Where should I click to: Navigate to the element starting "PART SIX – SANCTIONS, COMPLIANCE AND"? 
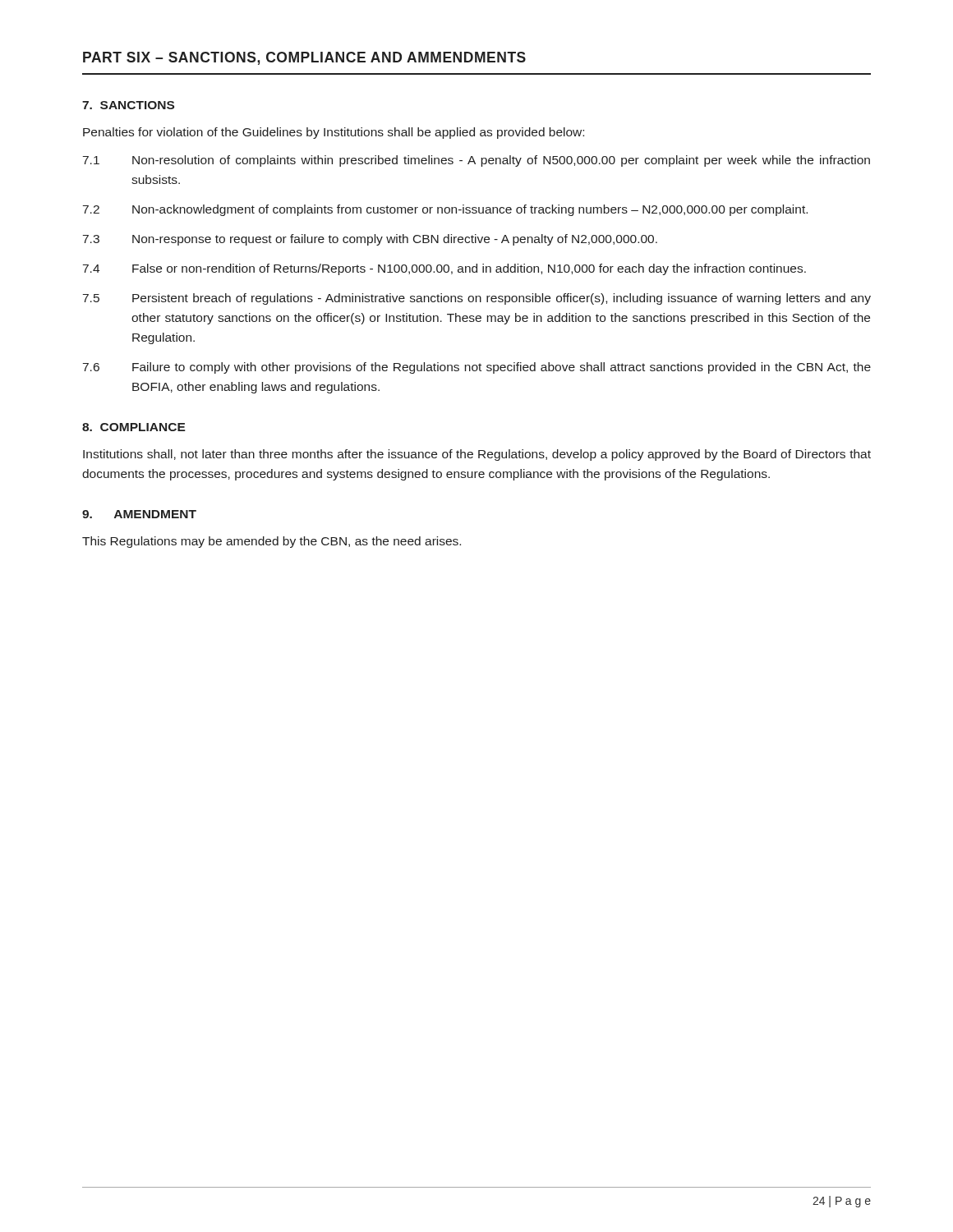476,62
